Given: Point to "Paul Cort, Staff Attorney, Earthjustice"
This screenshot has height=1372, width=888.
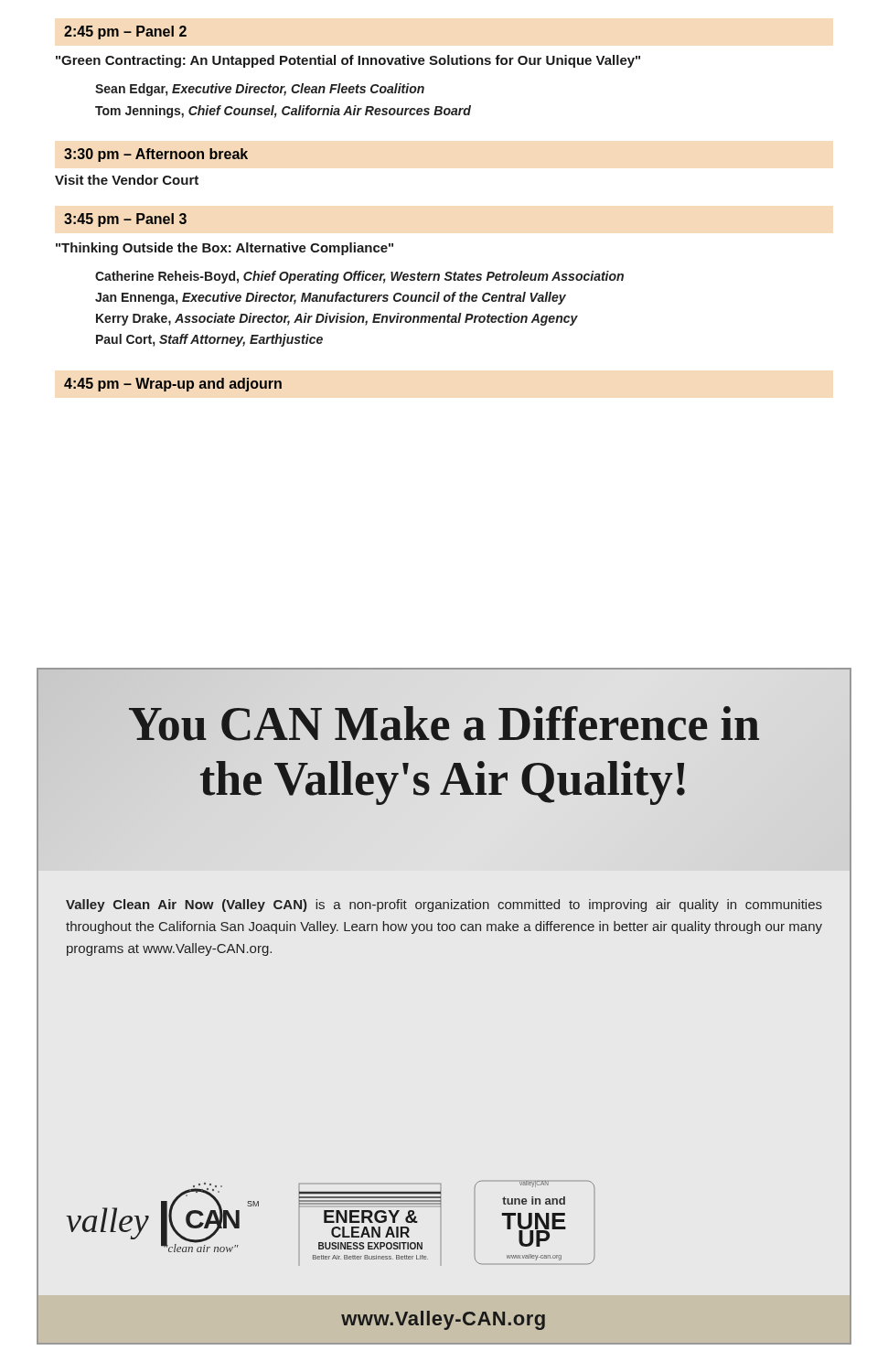Looking at the screenshot, I should point(209,340).
